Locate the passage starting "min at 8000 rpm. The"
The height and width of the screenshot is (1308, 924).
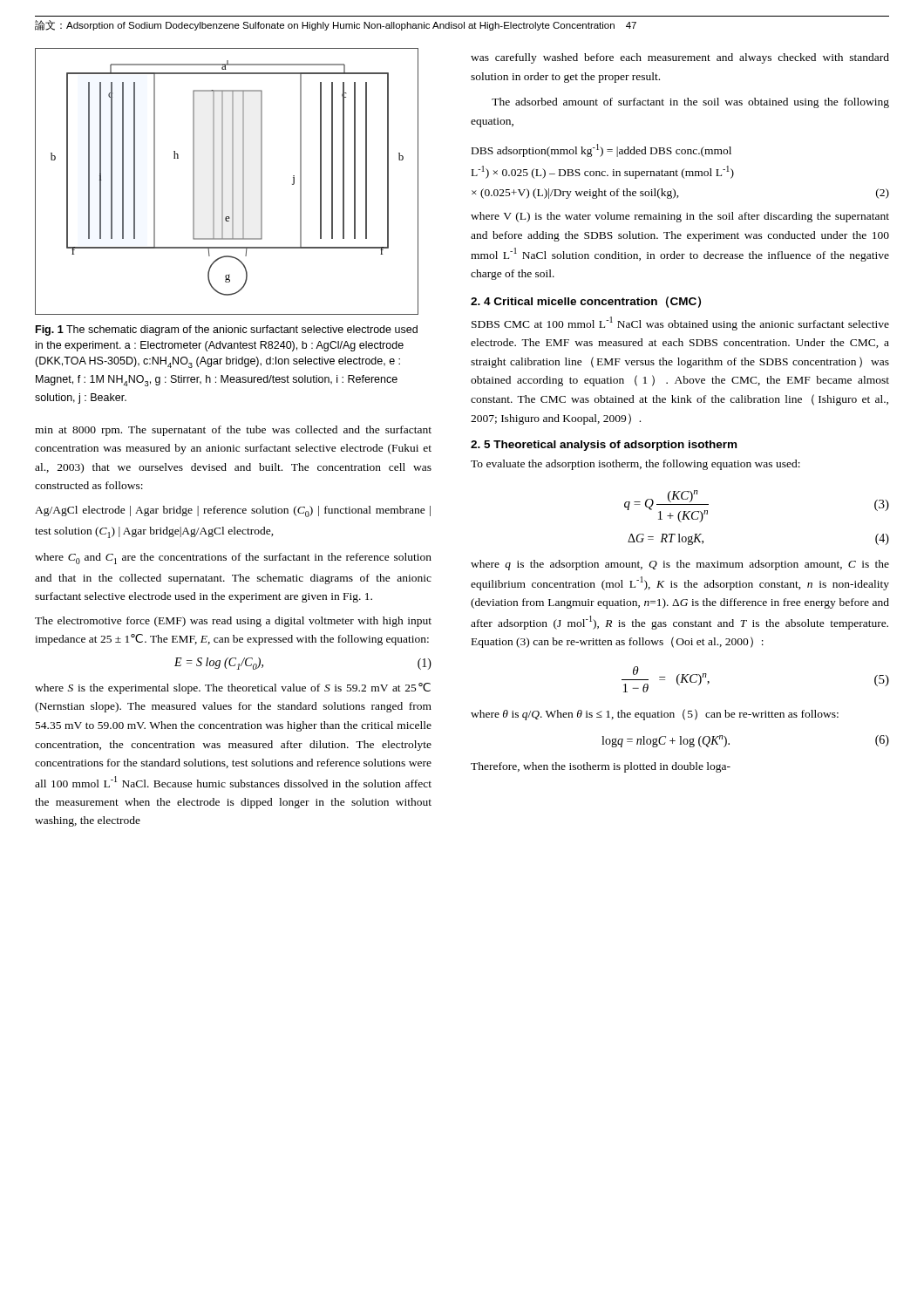(x=233, y=457)
